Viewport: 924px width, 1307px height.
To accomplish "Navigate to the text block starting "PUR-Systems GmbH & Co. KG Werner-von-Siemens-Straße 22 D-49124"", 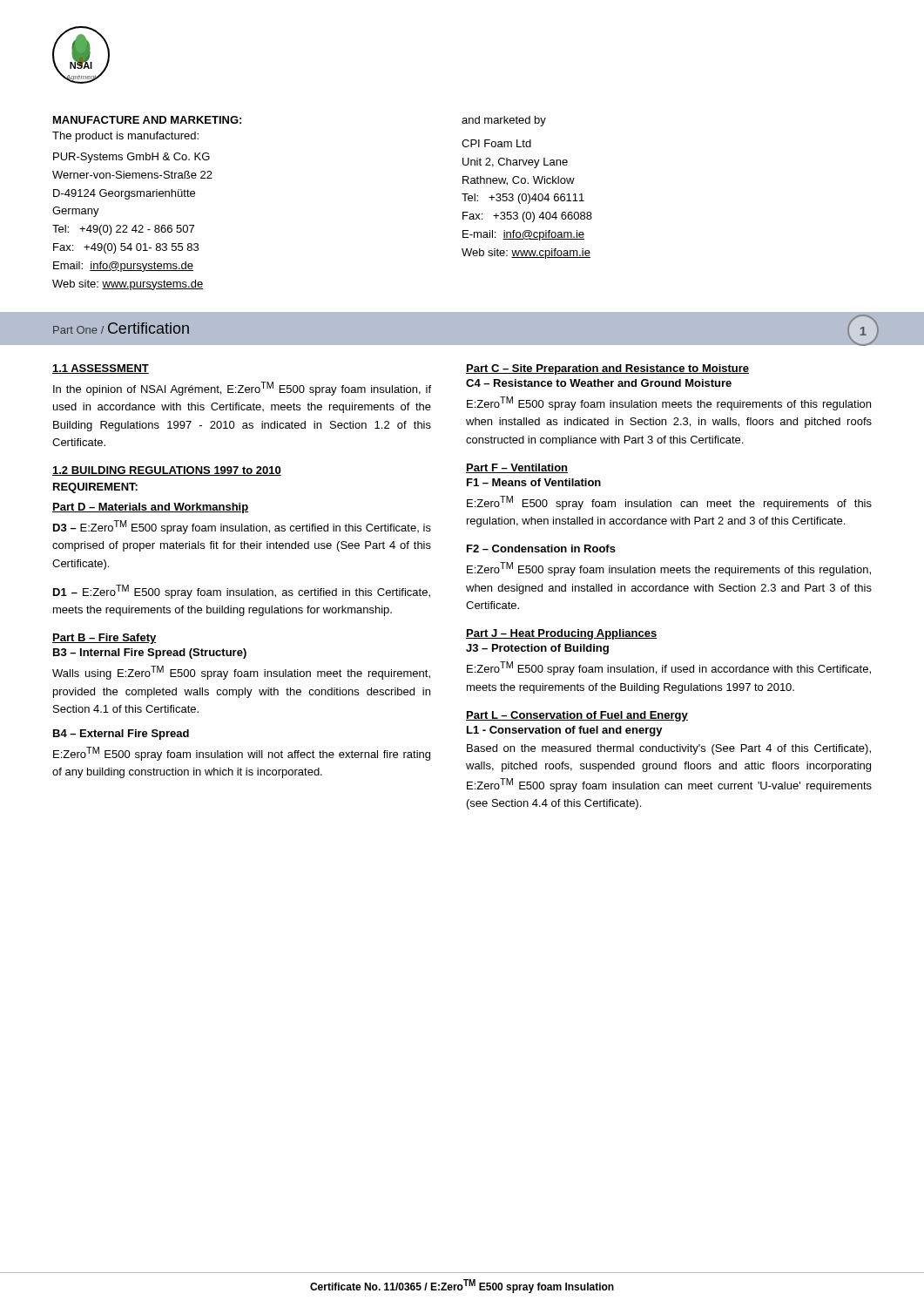I will pos(132,220).
